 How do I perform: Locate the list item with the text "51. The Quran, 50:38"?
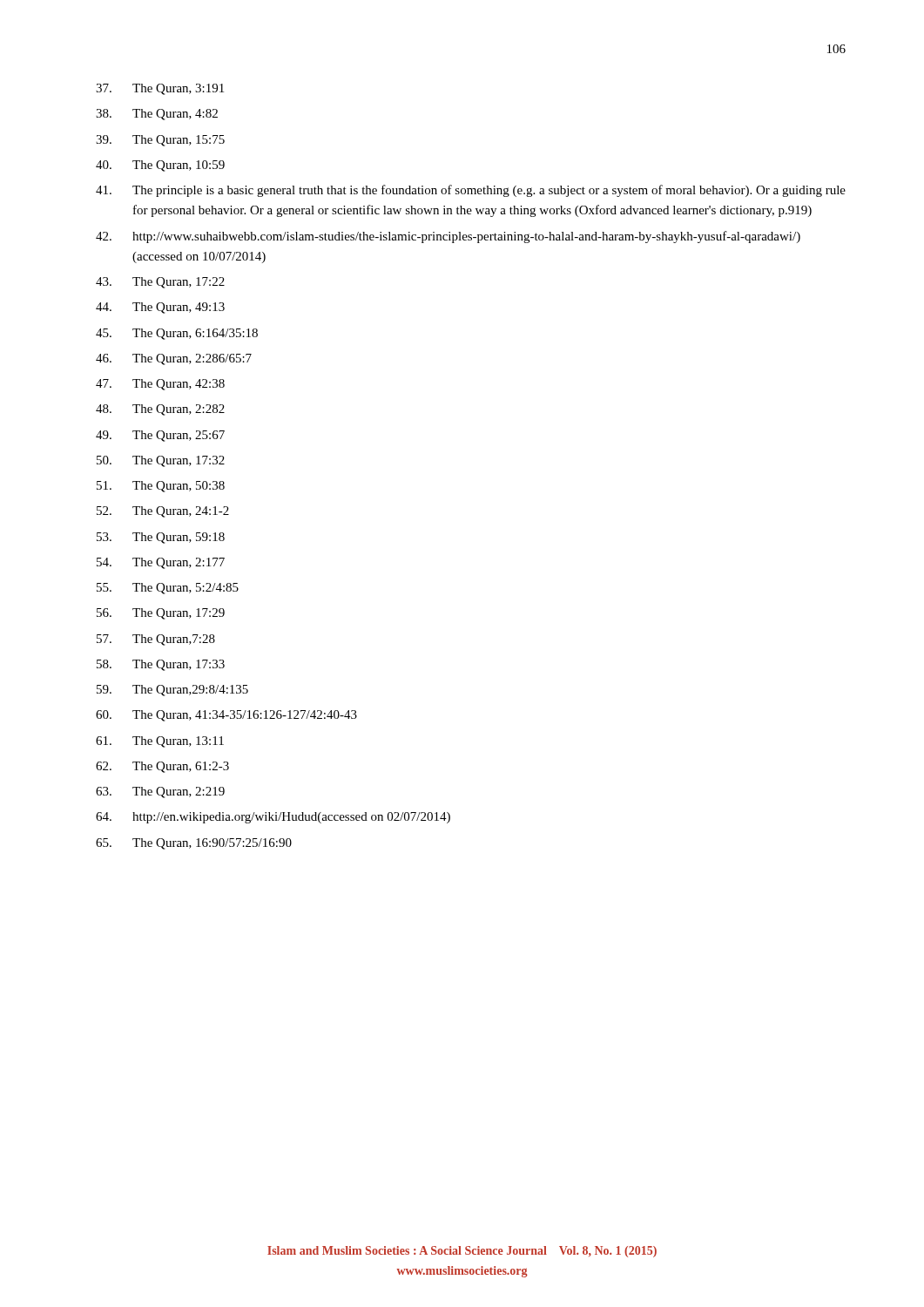tap(161, 487)
